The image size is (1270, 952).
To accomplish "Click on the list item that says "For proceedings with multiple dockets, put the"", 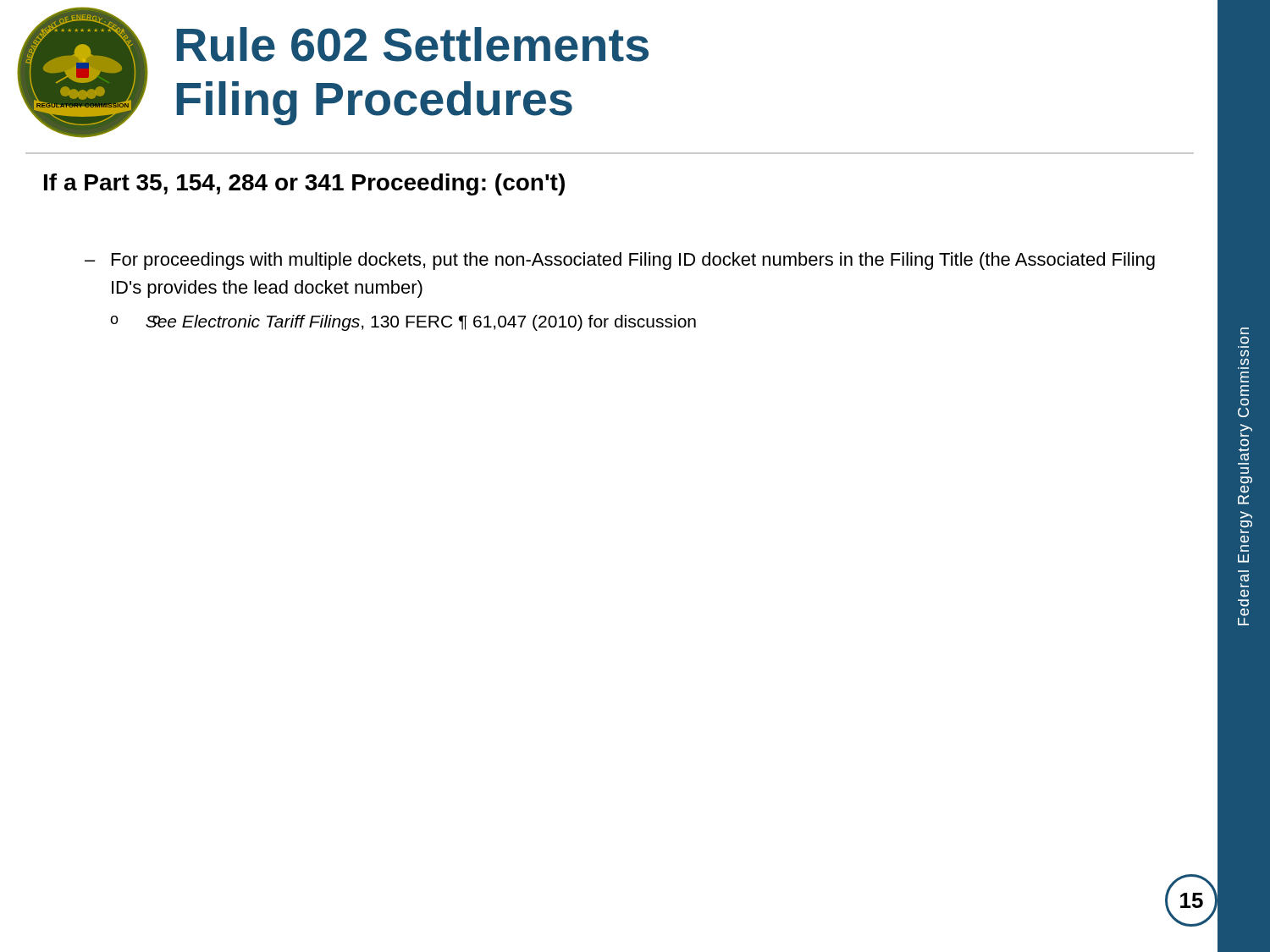I will [x=633, y=261].
